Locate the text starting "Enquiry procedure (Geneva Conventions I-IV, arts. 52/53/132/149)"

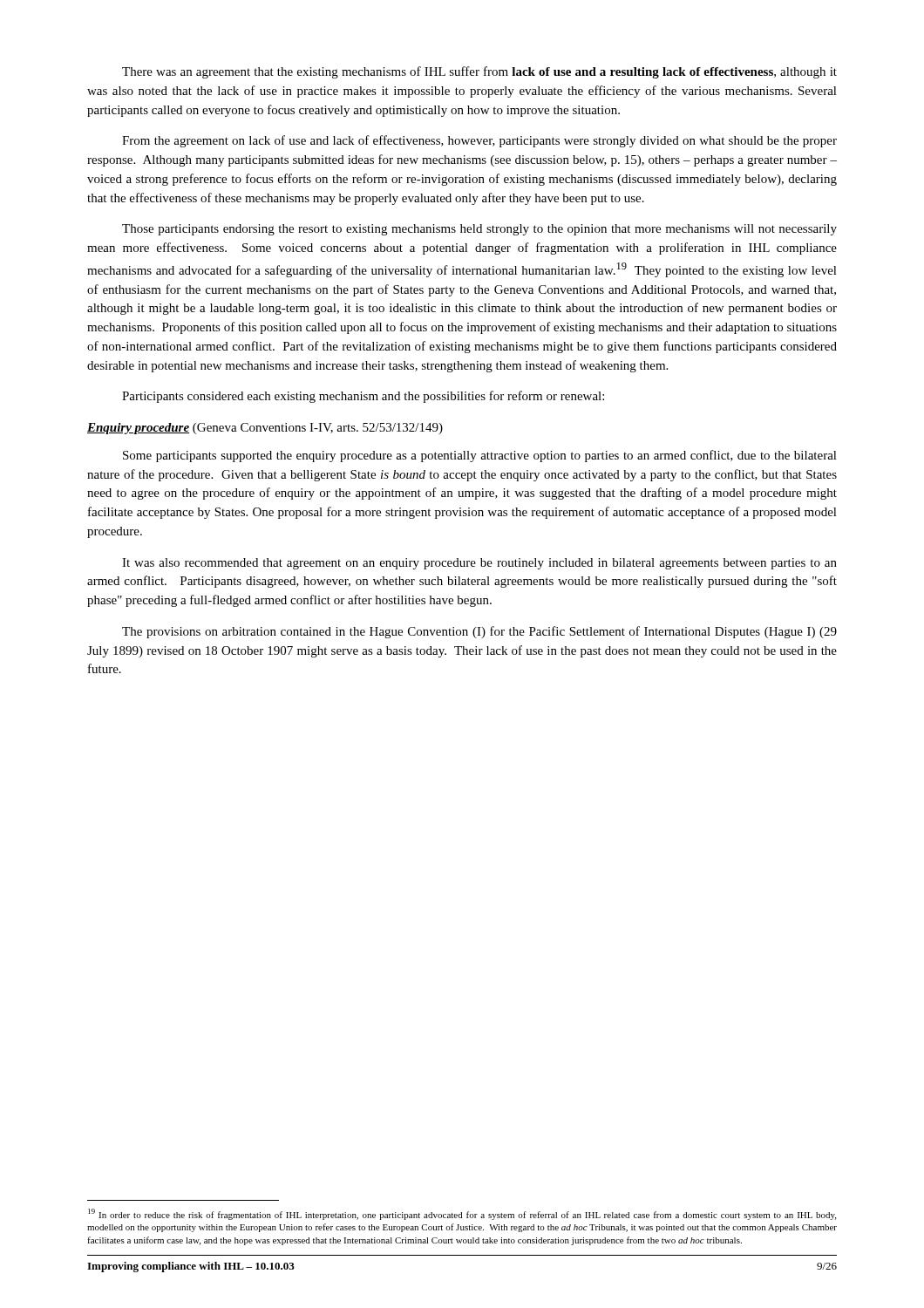pyautogui.click(x=265, y=427)
